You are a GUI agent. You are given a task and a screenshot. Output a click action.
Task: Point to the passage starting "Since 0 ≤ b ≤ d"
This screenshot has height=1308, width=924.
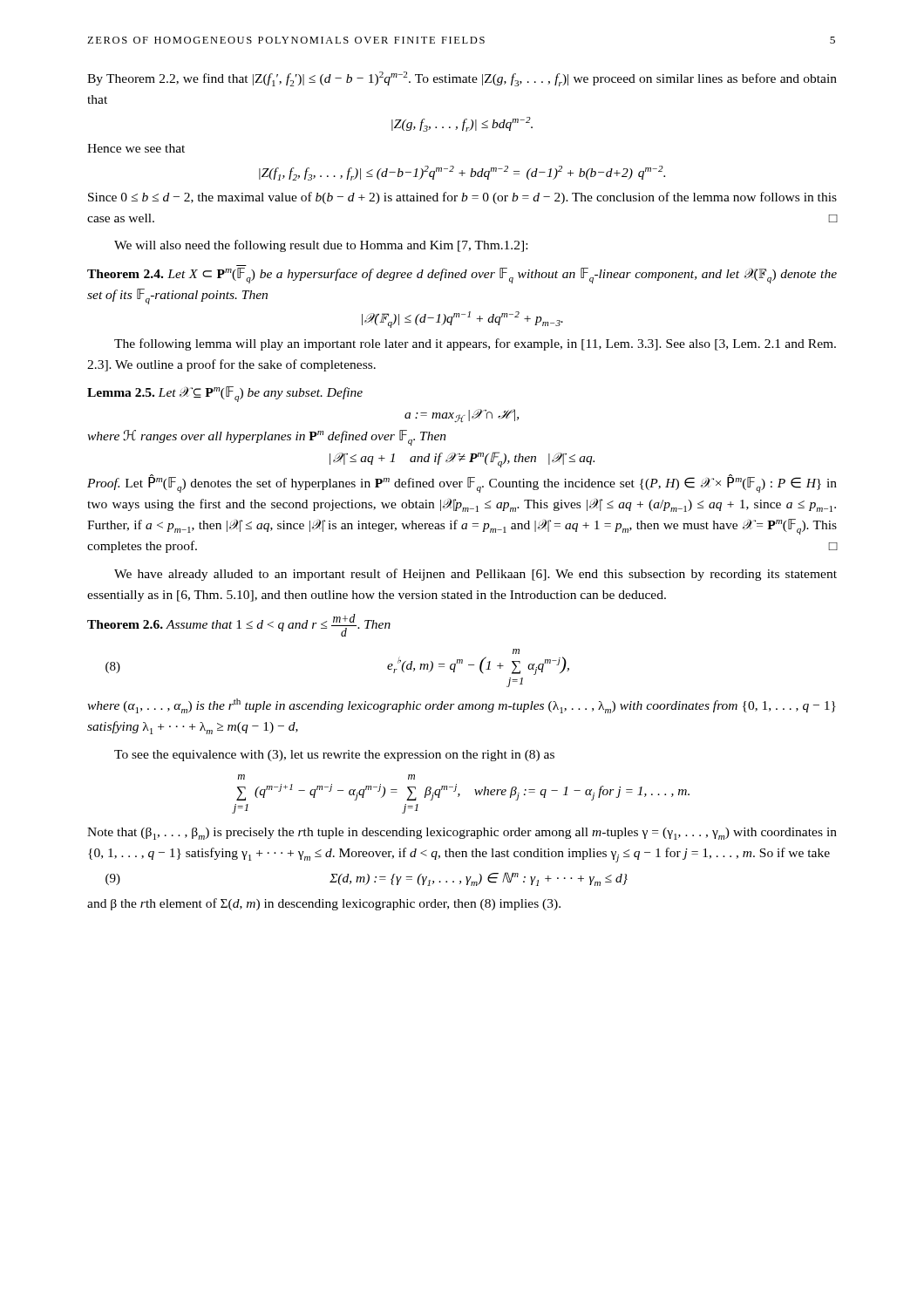point(462,208)
